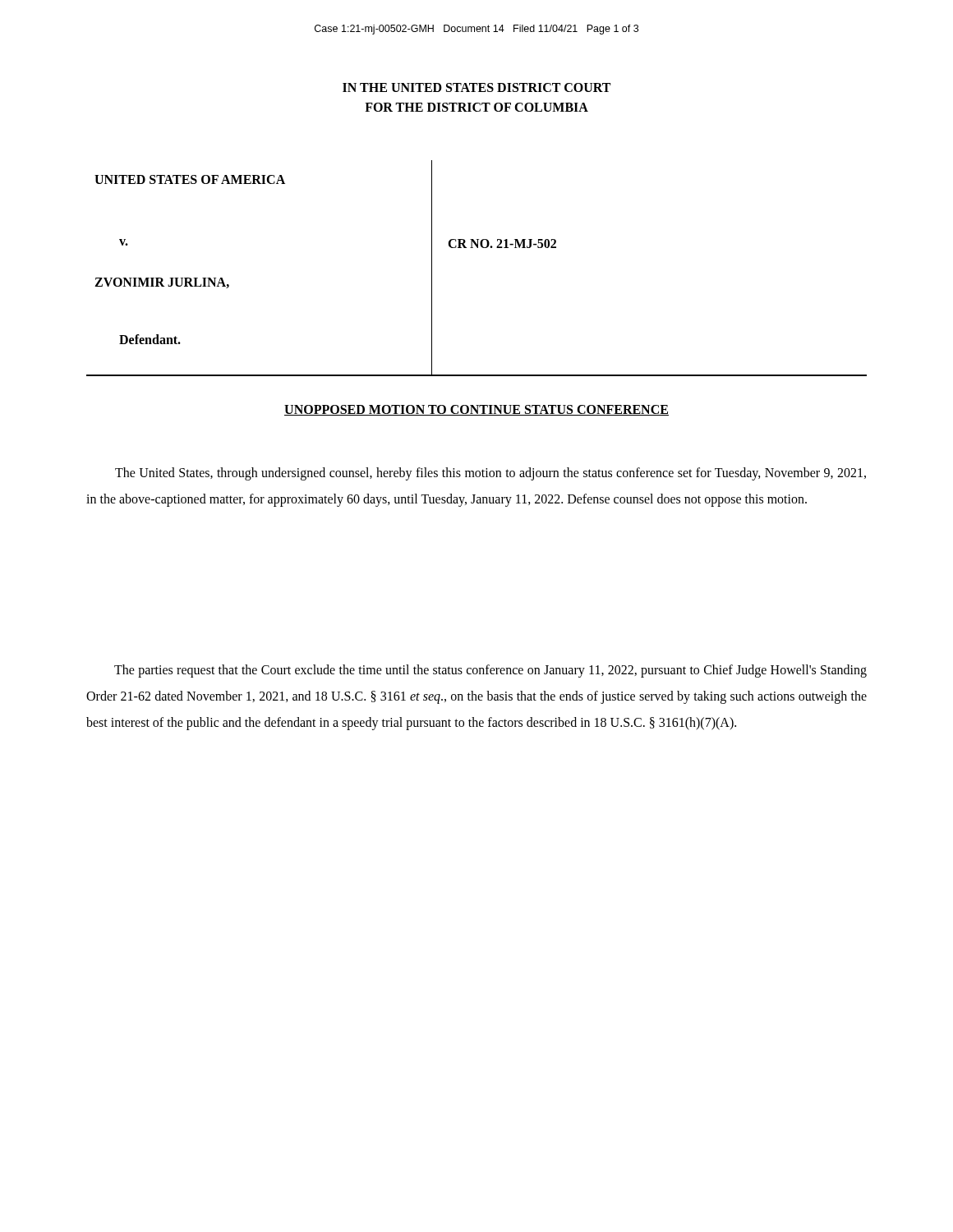Click the title that begins "IN THE UNITED STATES DISTRICT COURT"
Screen dimensions: 1232x953
coord(476,98)
